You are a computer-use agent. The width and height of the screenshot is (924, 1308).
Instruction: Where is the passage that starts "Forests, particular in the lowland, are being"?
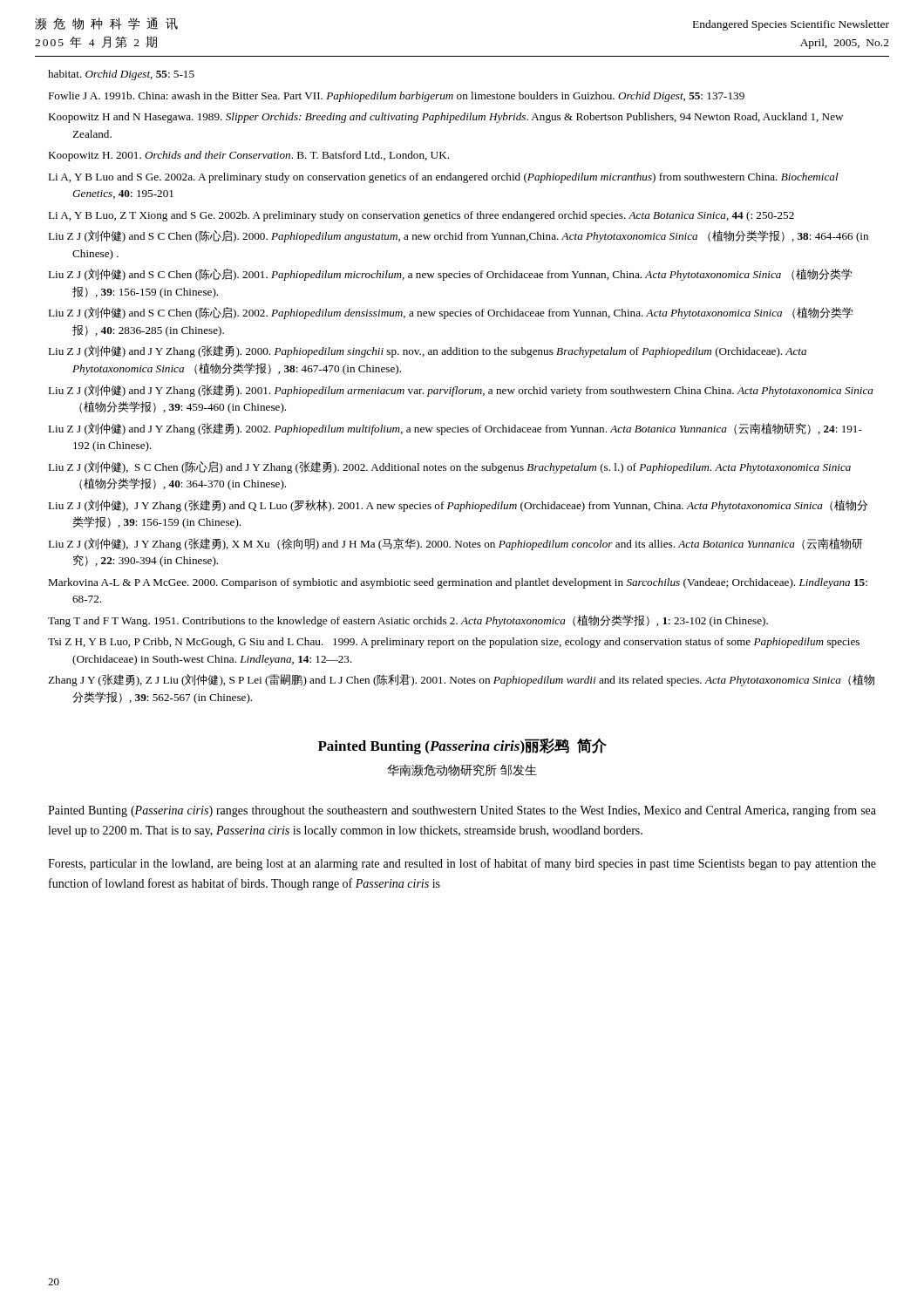(462, 873)
